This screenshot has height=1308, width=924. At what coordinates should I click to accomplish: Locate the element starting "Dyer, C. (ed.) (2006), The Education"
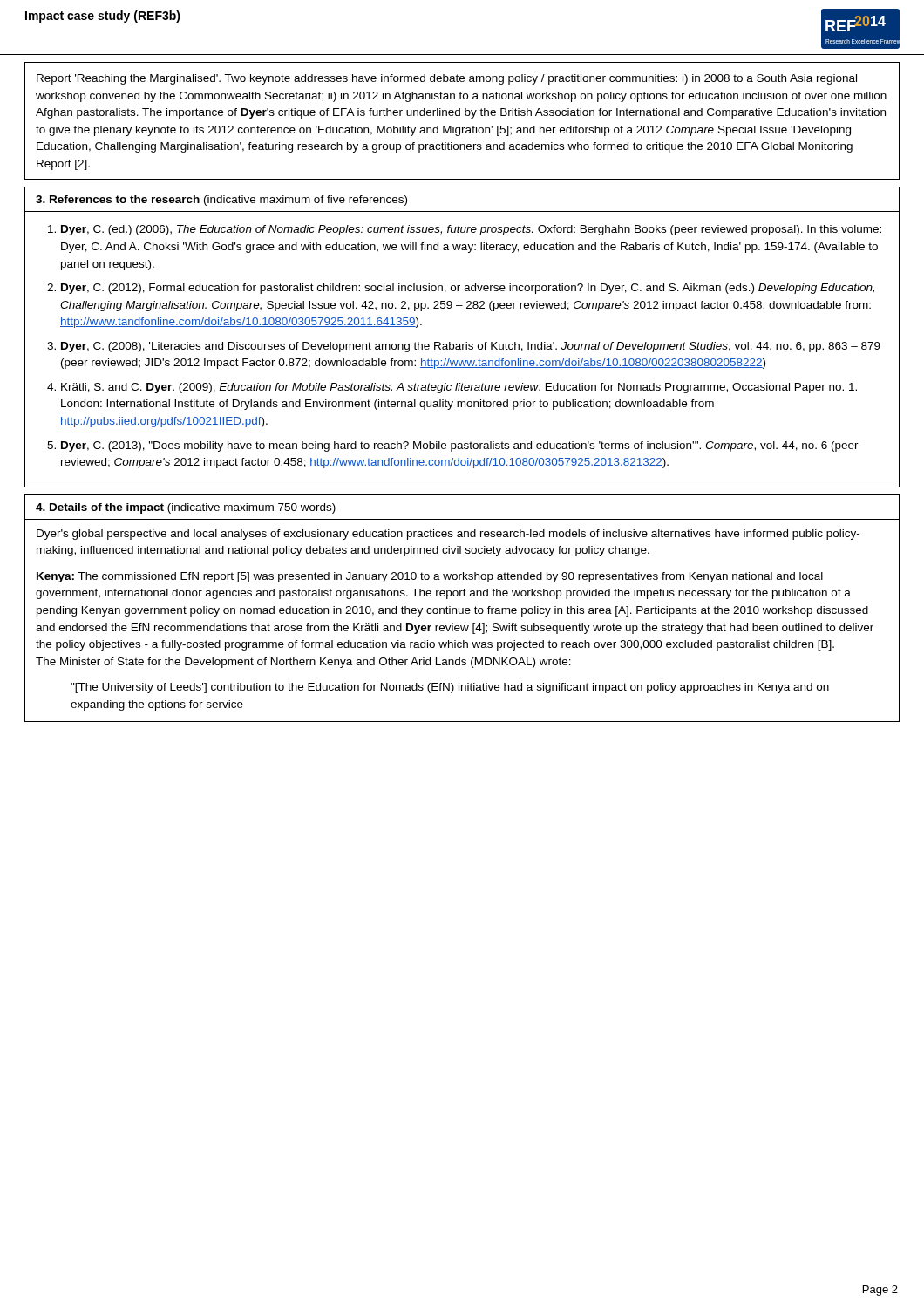pyautogui.click(x=471, y=246)
